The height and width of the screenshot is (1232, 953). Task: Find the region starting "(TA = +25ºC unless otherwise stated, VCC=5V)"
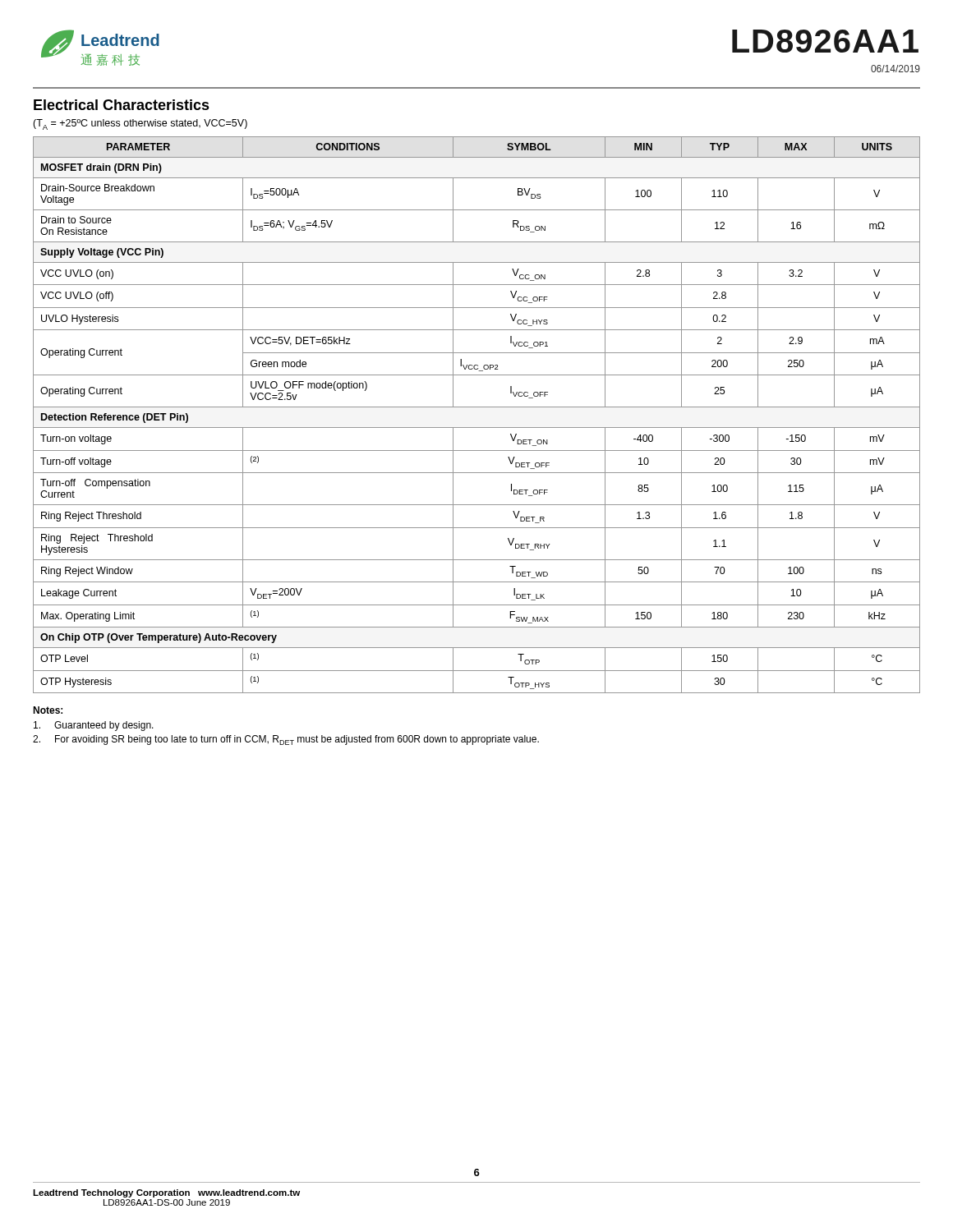[140, 124]
